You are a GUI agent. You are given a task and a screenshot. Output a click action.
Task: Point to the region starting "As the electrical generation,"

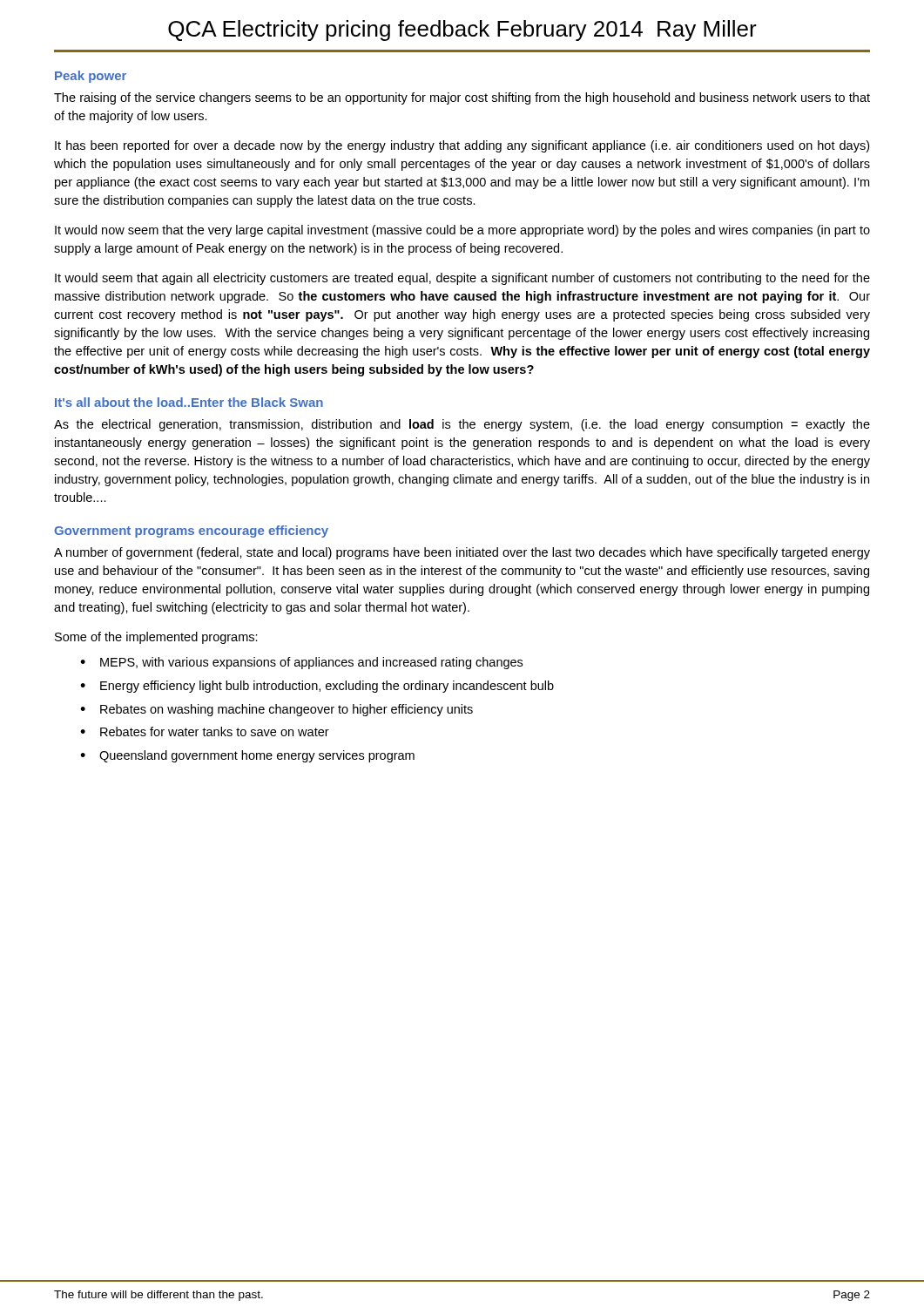pos(462,461)
